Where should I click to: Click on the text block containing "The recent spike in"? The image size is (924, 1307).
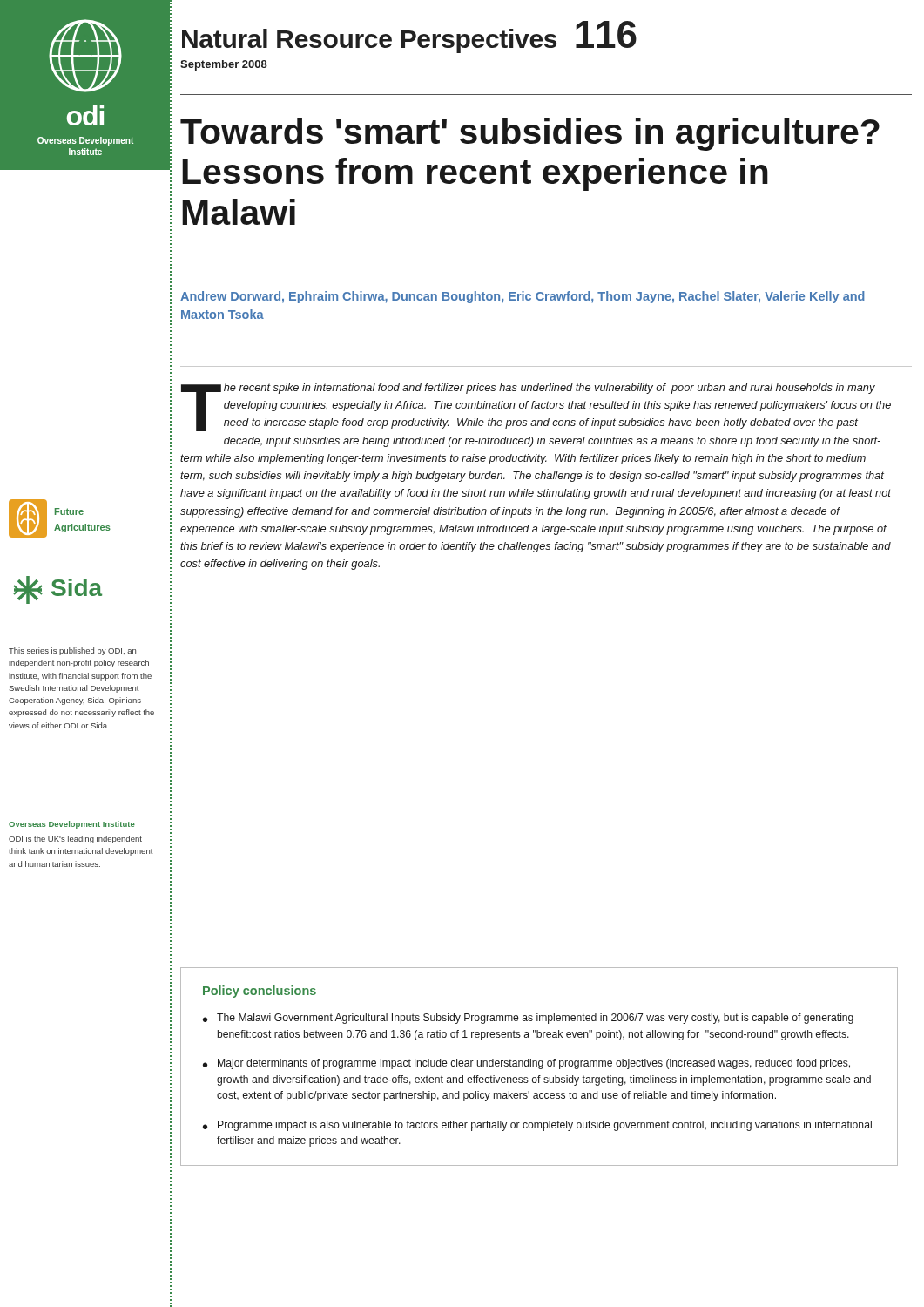537,476
